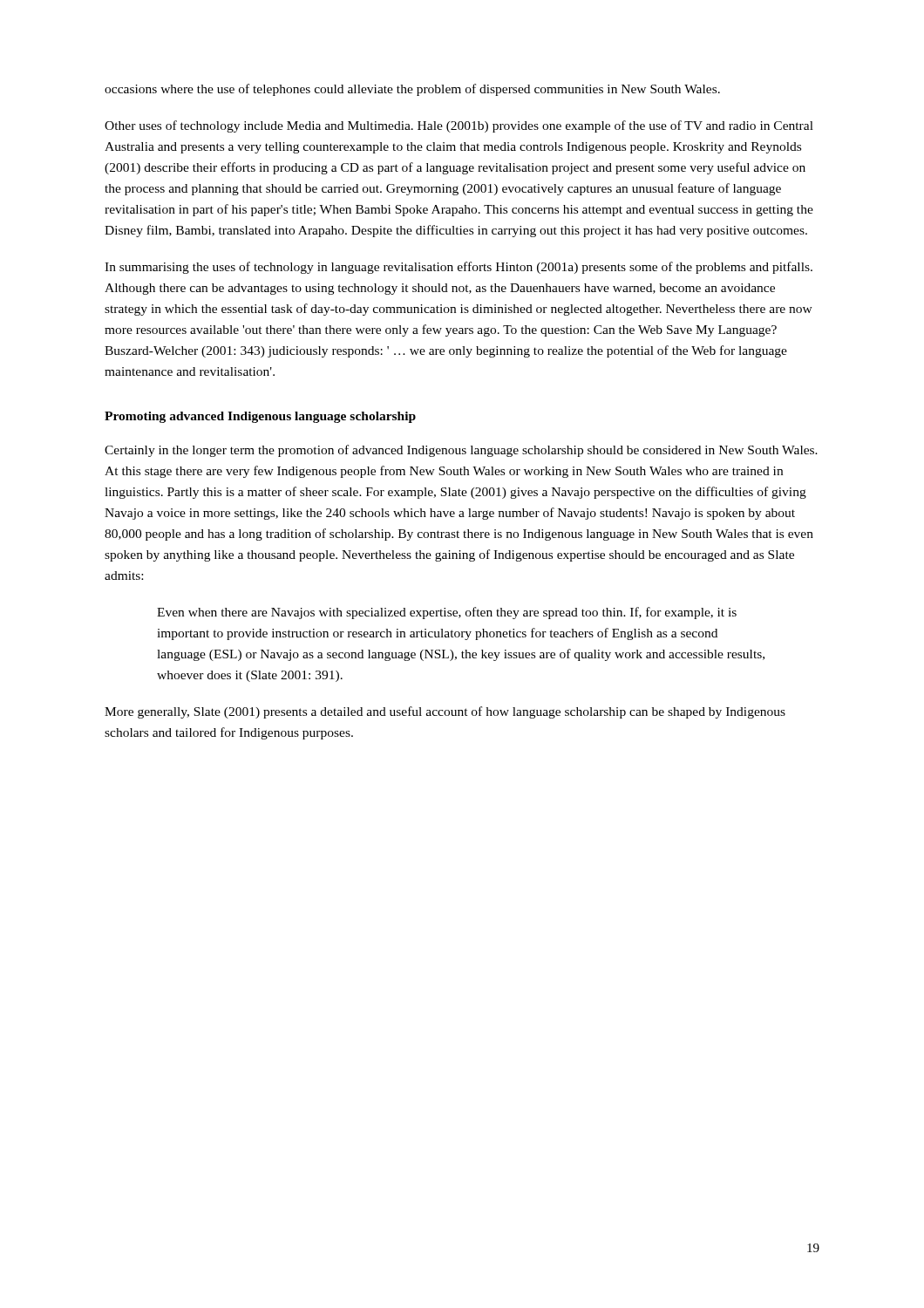
Task: Locate the text block that reads "In summarising the uses of"
Action: point(459,319)
